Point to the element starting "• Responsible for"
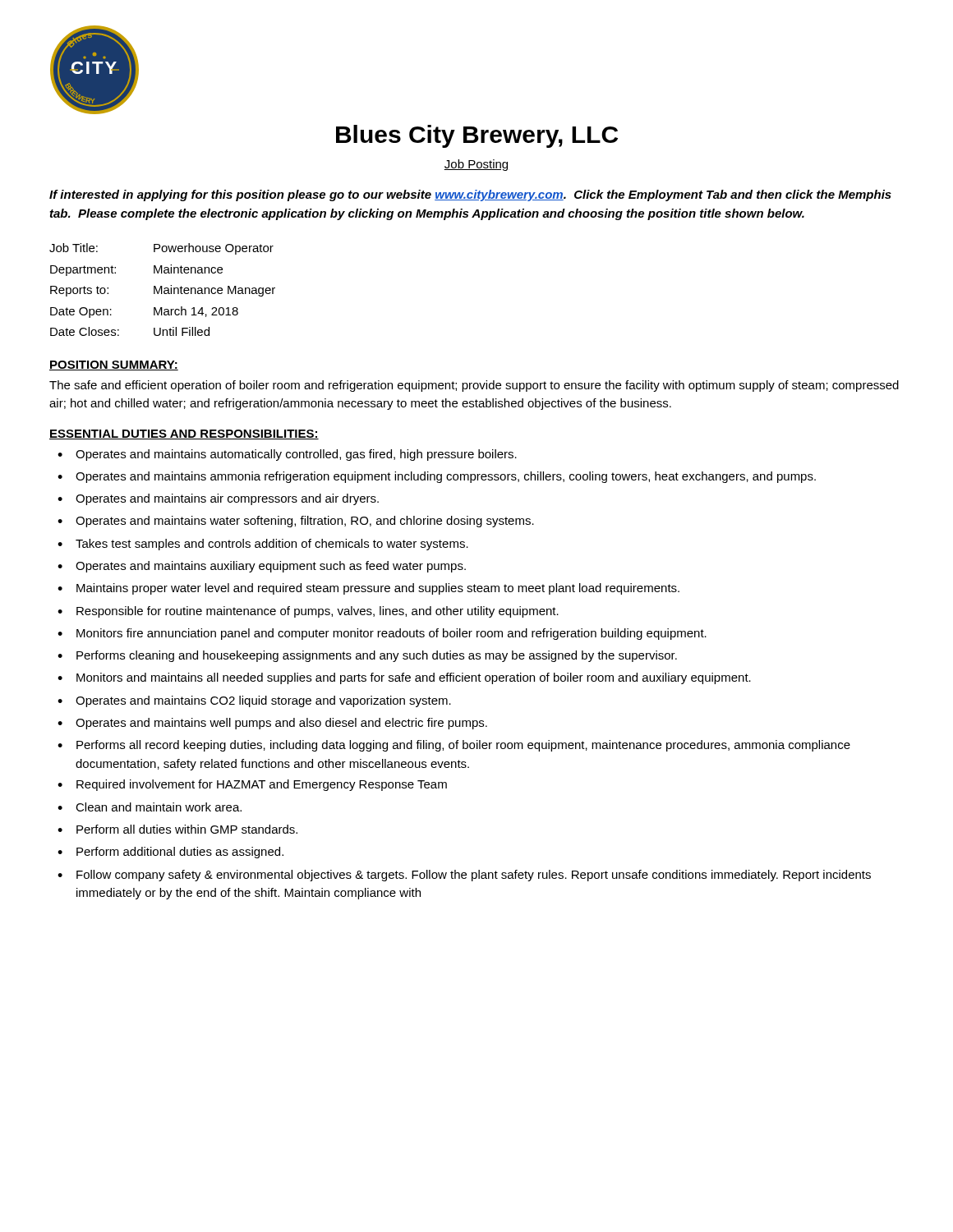The height and width of the screenshot is (1232, 953). [x=481, y=612]
